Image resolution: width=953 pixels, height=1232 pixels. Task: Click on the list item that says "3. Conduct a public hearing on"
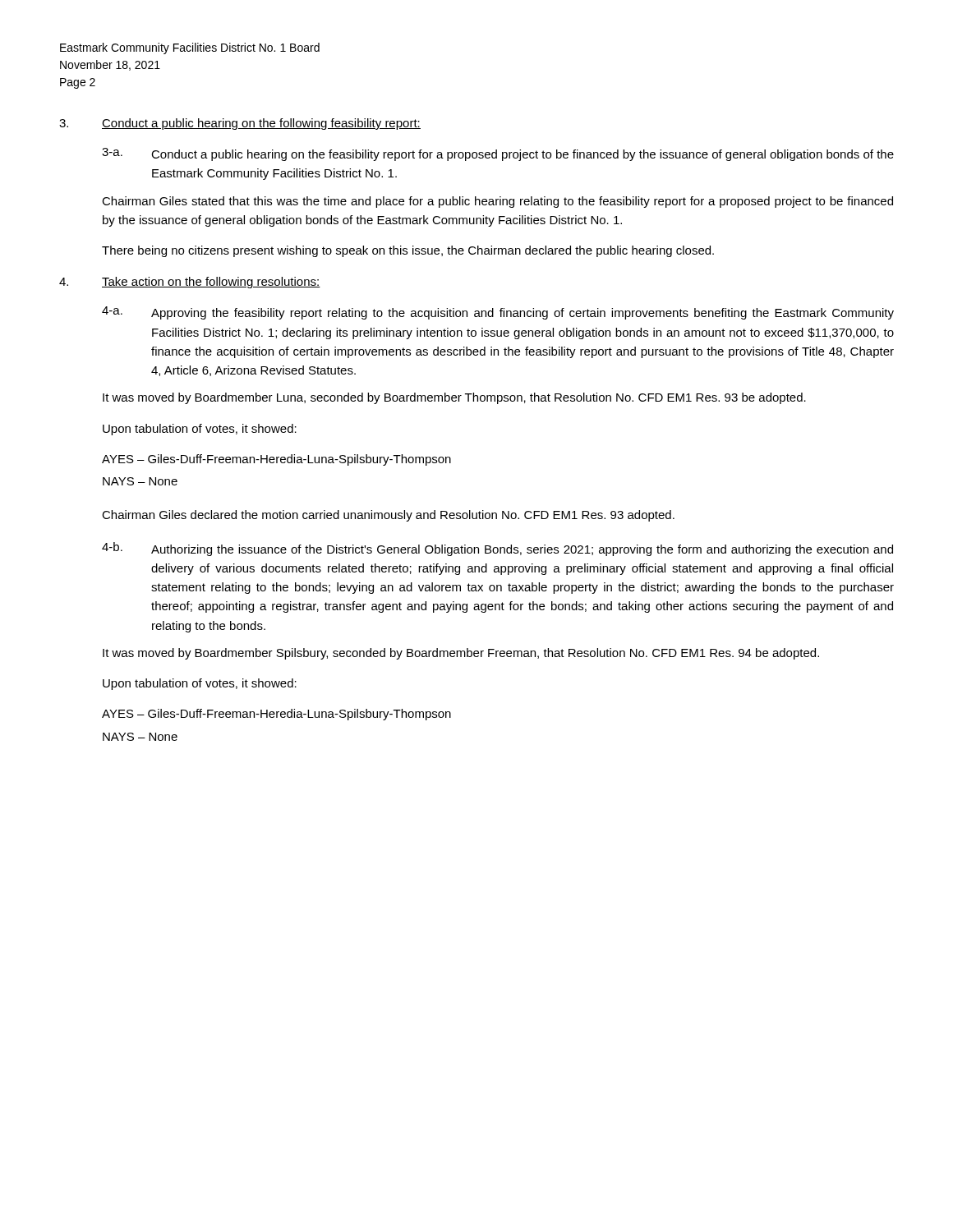(240, 124)
